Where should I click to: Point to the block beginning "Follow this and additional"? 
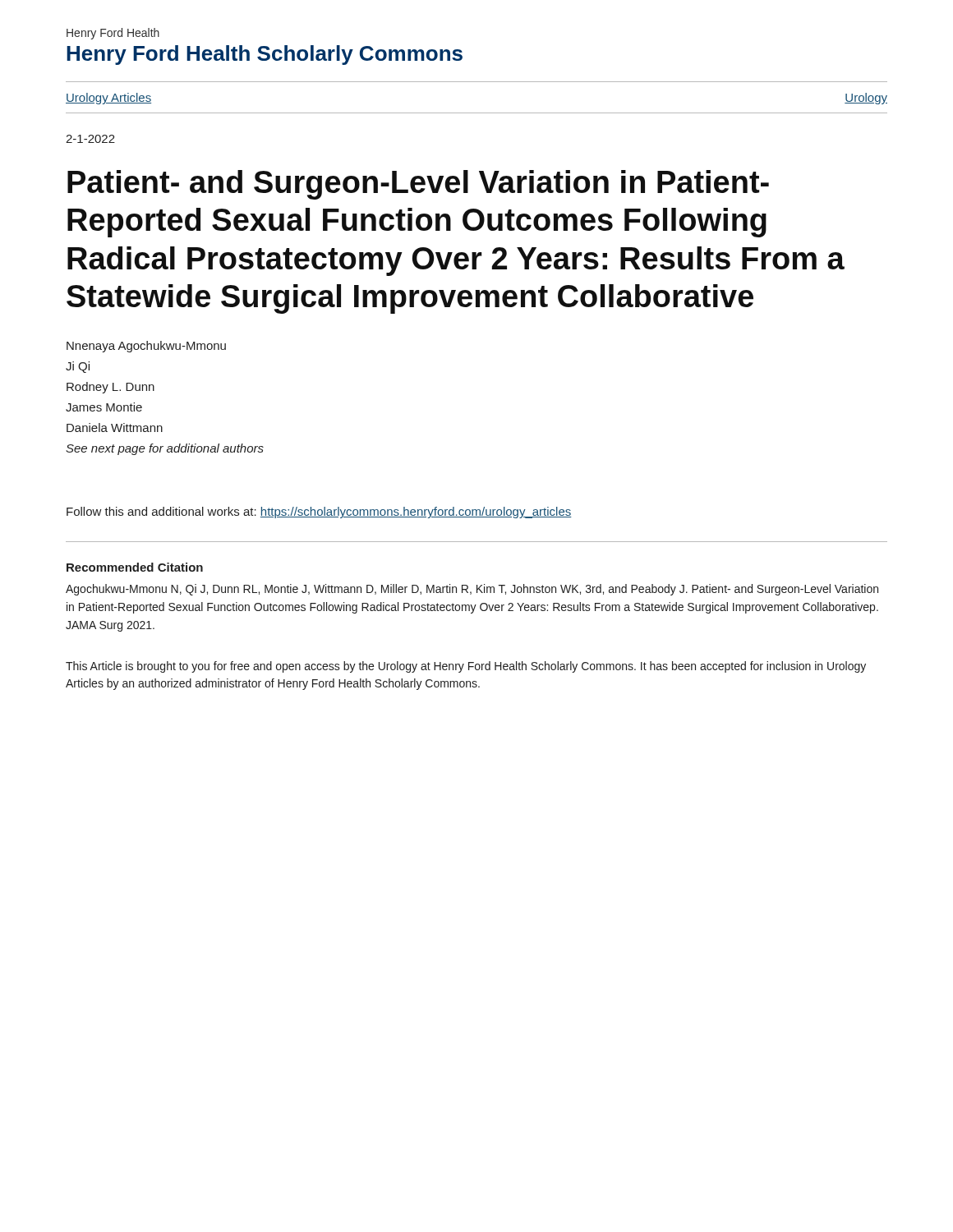(x=318, y=512)
